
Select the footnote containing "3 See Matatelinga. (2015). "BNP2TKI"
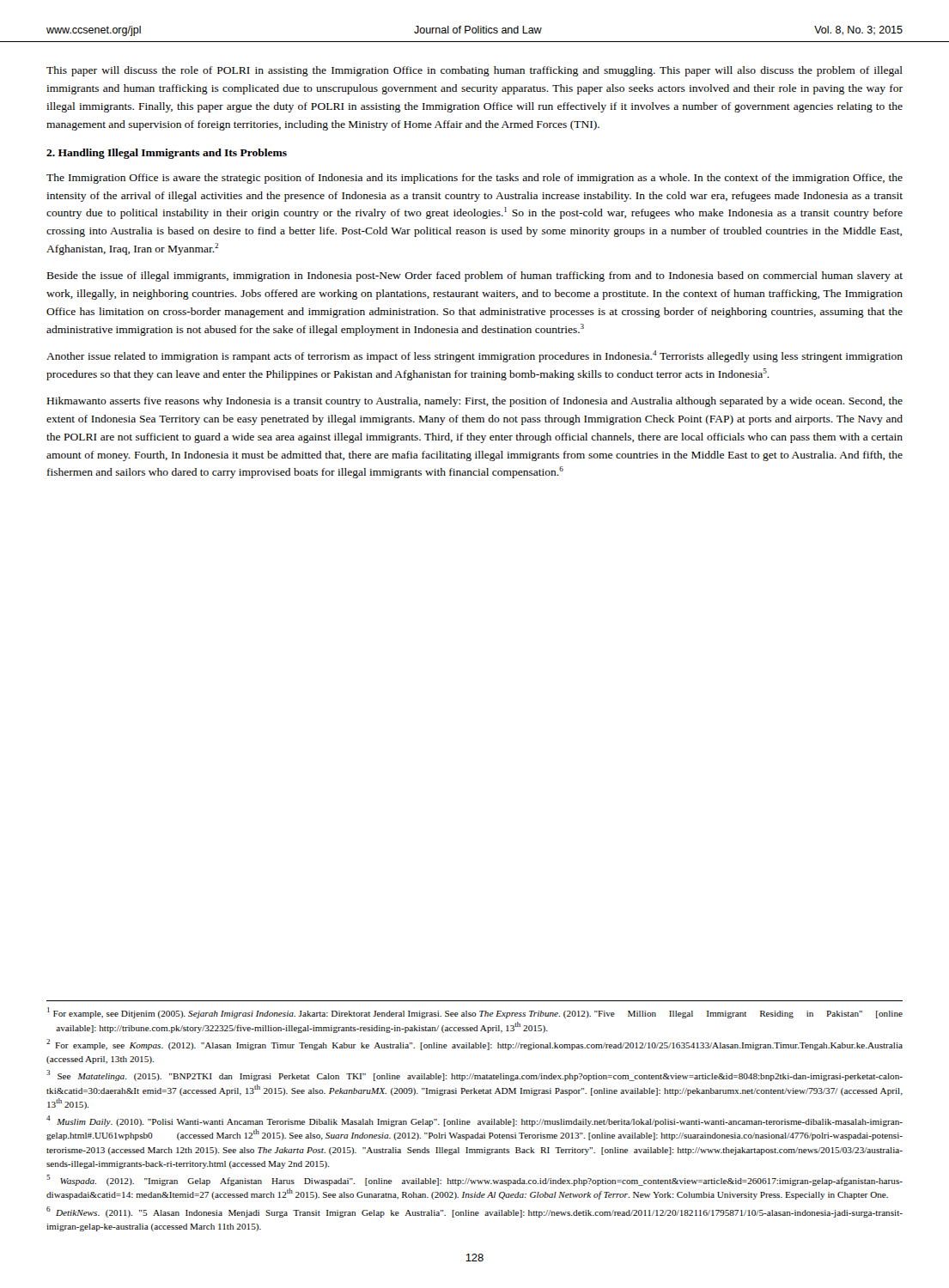[474, 1089]
